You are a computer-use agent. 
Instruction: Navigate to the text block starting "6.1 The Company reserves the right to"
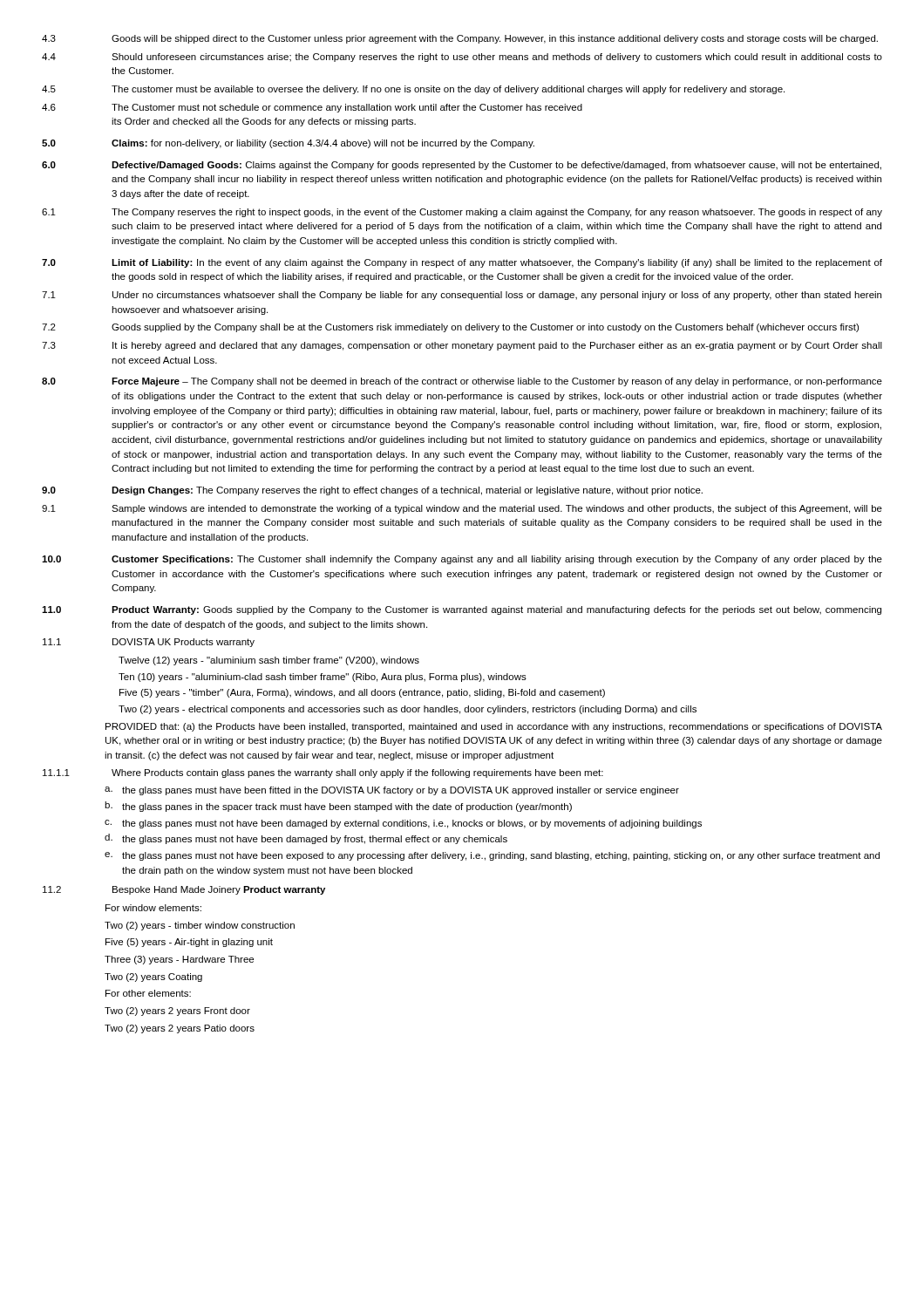[x=462, y=226]
